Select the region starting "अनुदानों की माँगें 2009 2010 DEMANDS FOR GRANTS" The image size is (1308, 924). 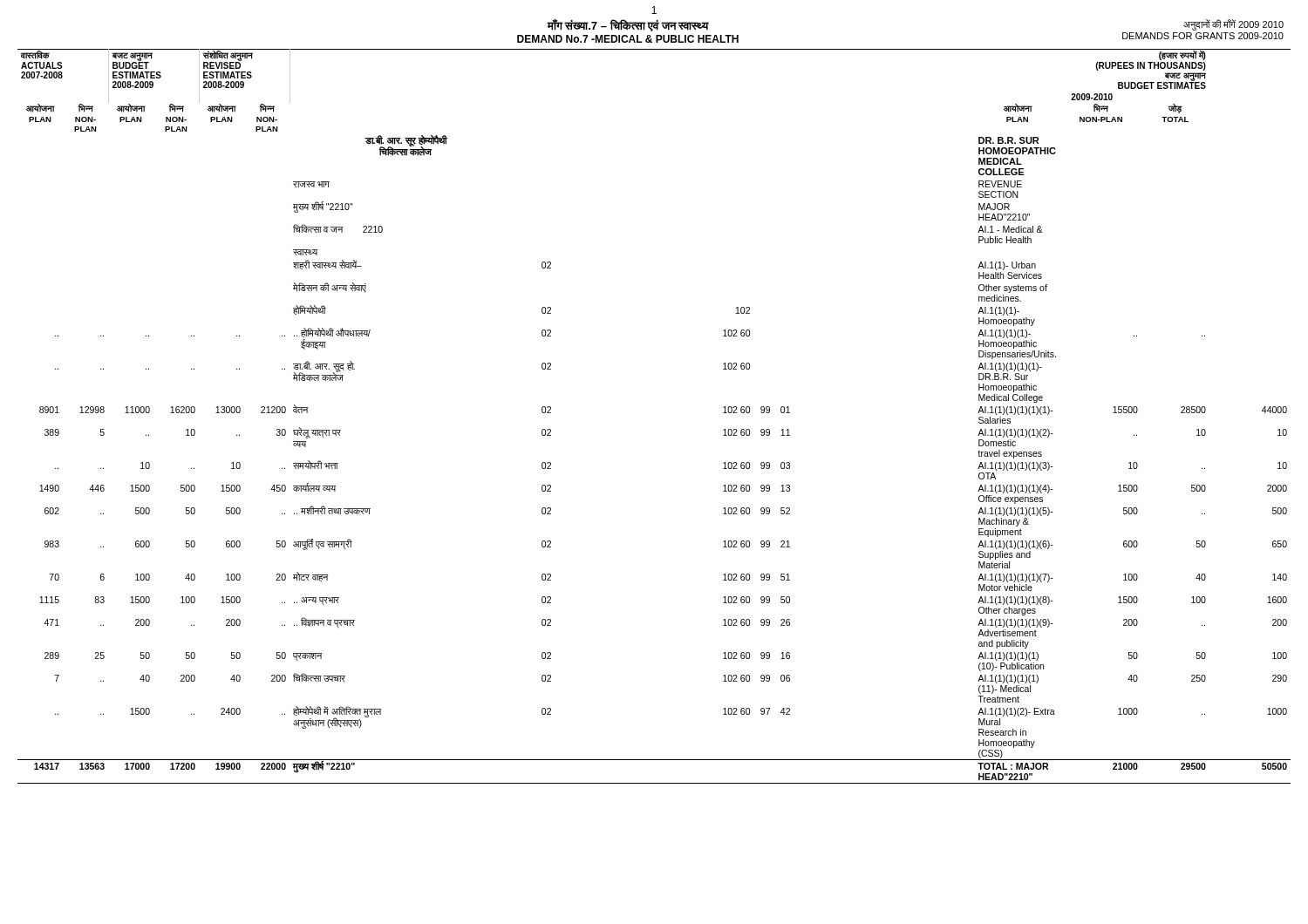click(1170, 30)
